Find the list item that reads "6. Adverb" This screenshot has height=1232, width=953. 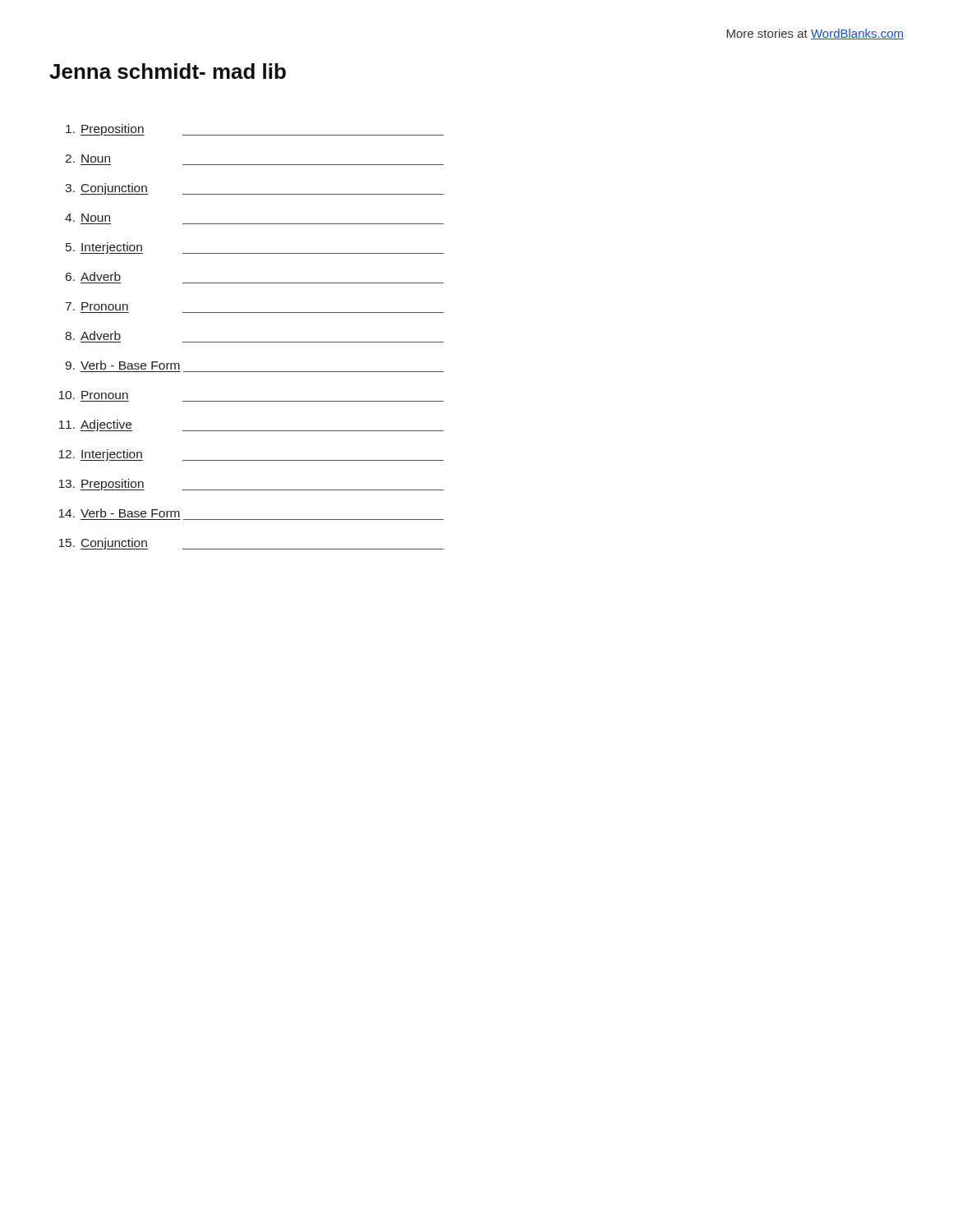tap(246, 277)
